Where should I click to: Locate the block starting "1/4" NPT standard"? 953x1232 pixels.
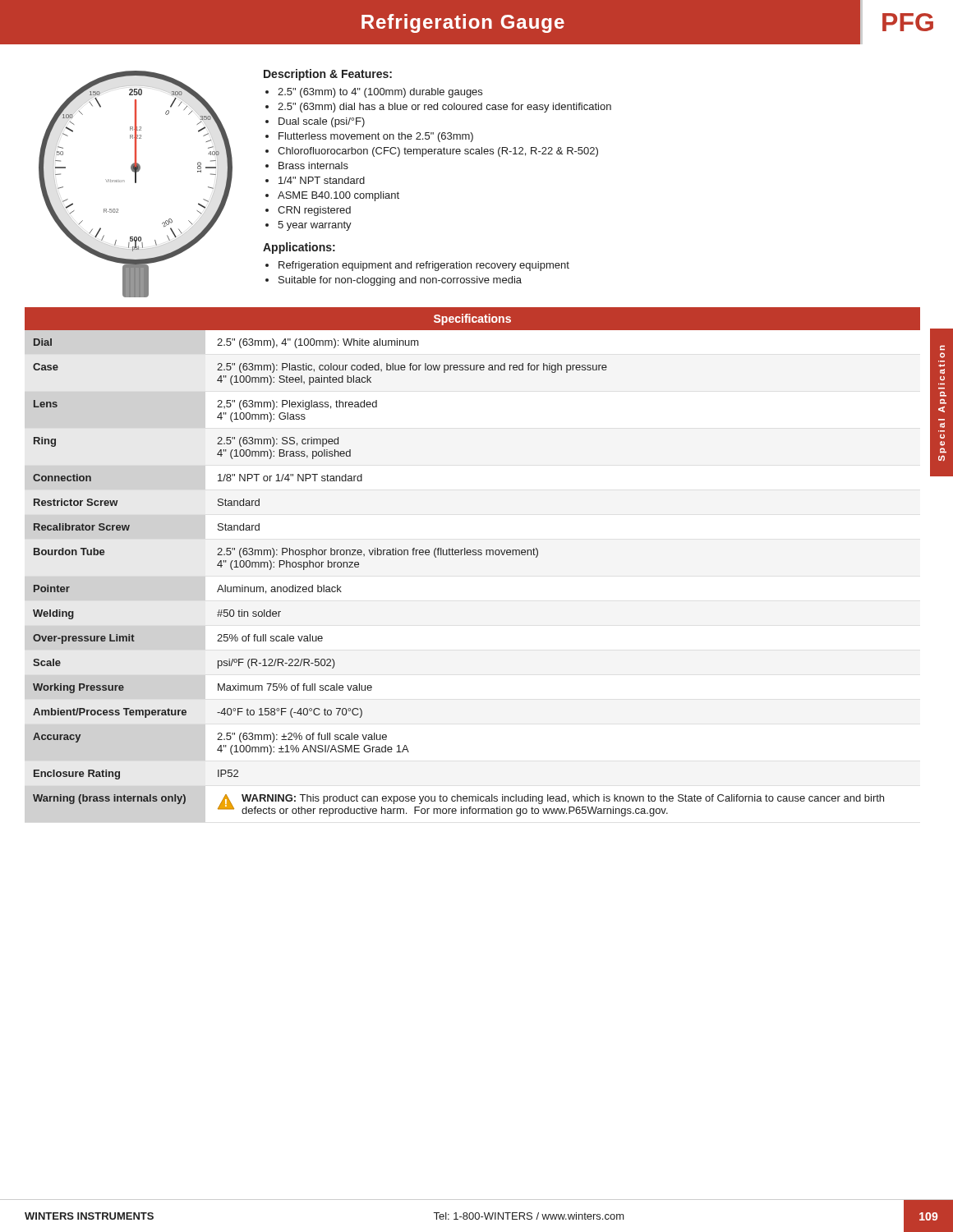point(321,180)
